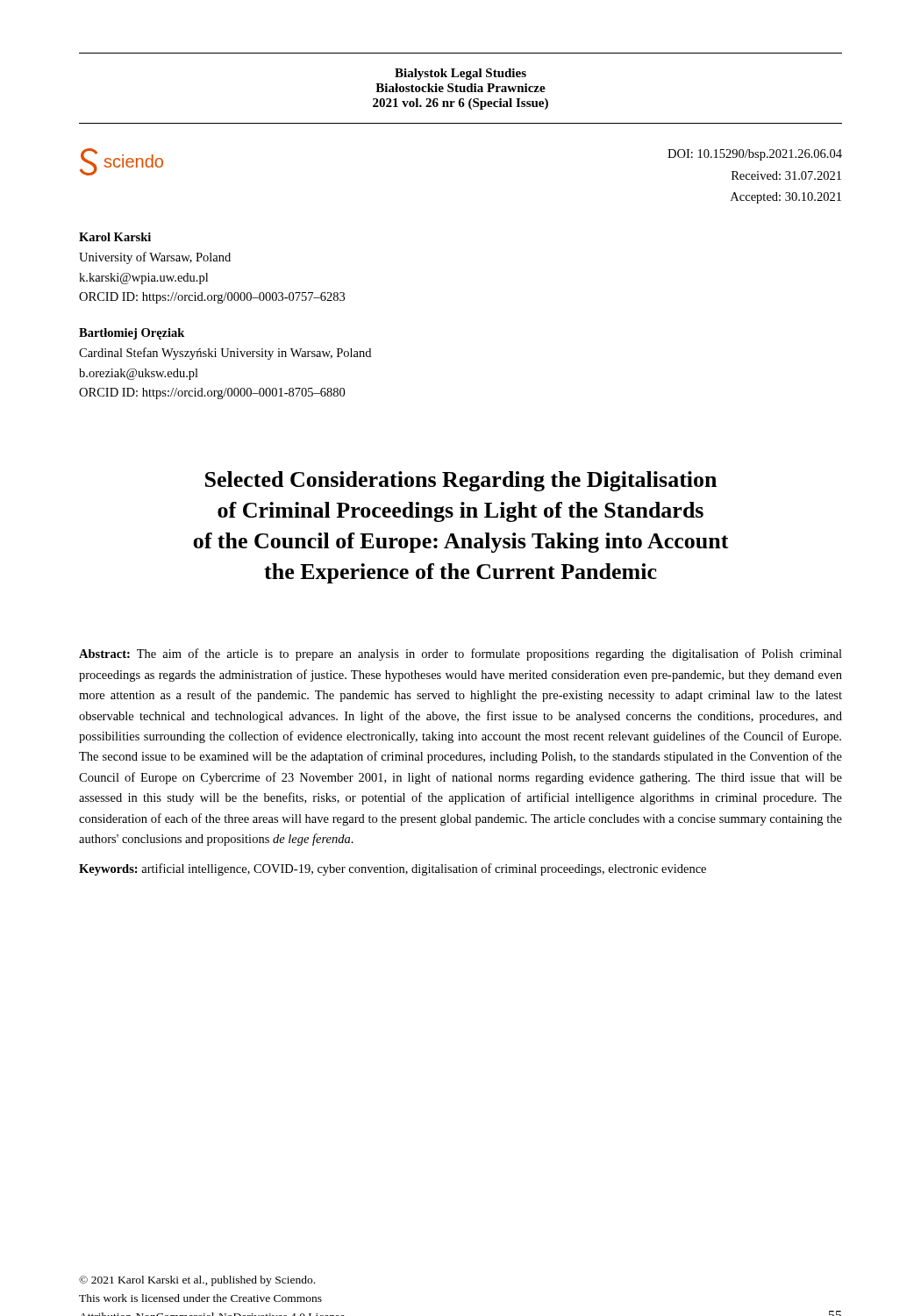The image size is (921, 1316).
Task: Click the logo
Action: pos(136,161)
